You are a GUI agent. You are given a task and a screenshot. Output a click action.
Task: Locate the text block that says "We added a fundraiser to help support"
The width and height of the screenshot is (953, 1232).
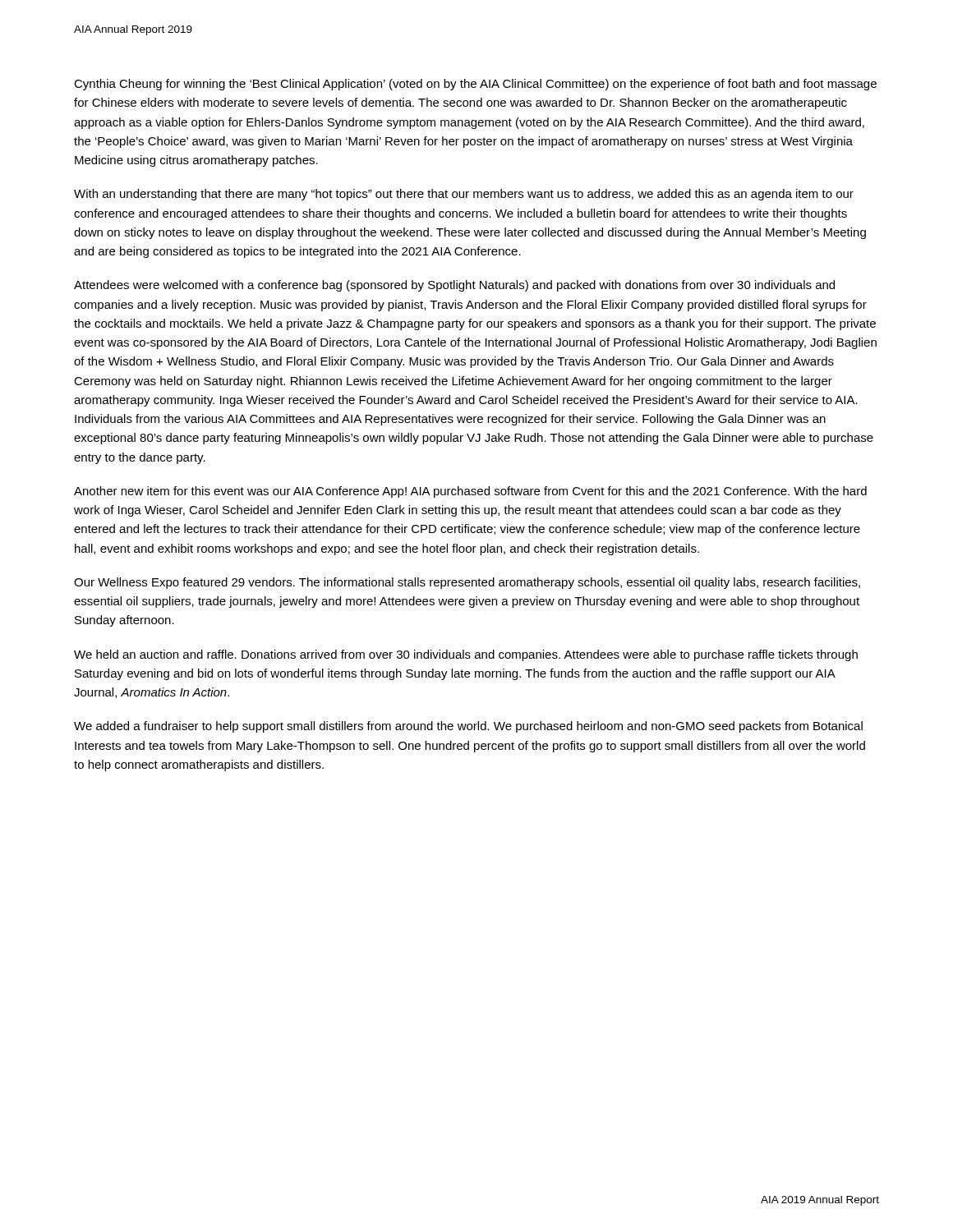click(x=470, y=745)
